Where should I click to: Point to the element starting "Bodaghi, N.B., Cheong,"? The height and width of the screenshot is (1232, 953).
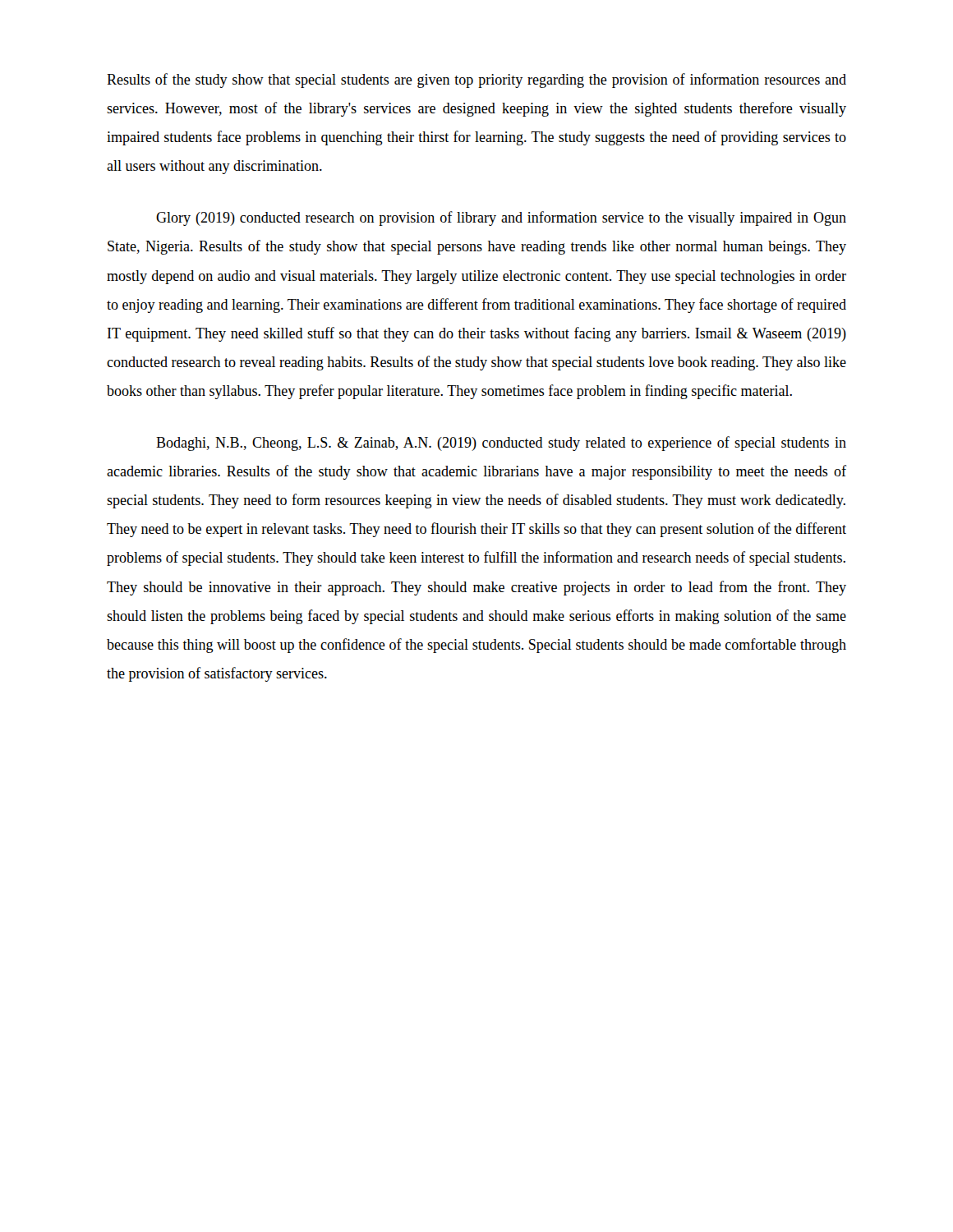coord(476,558)
